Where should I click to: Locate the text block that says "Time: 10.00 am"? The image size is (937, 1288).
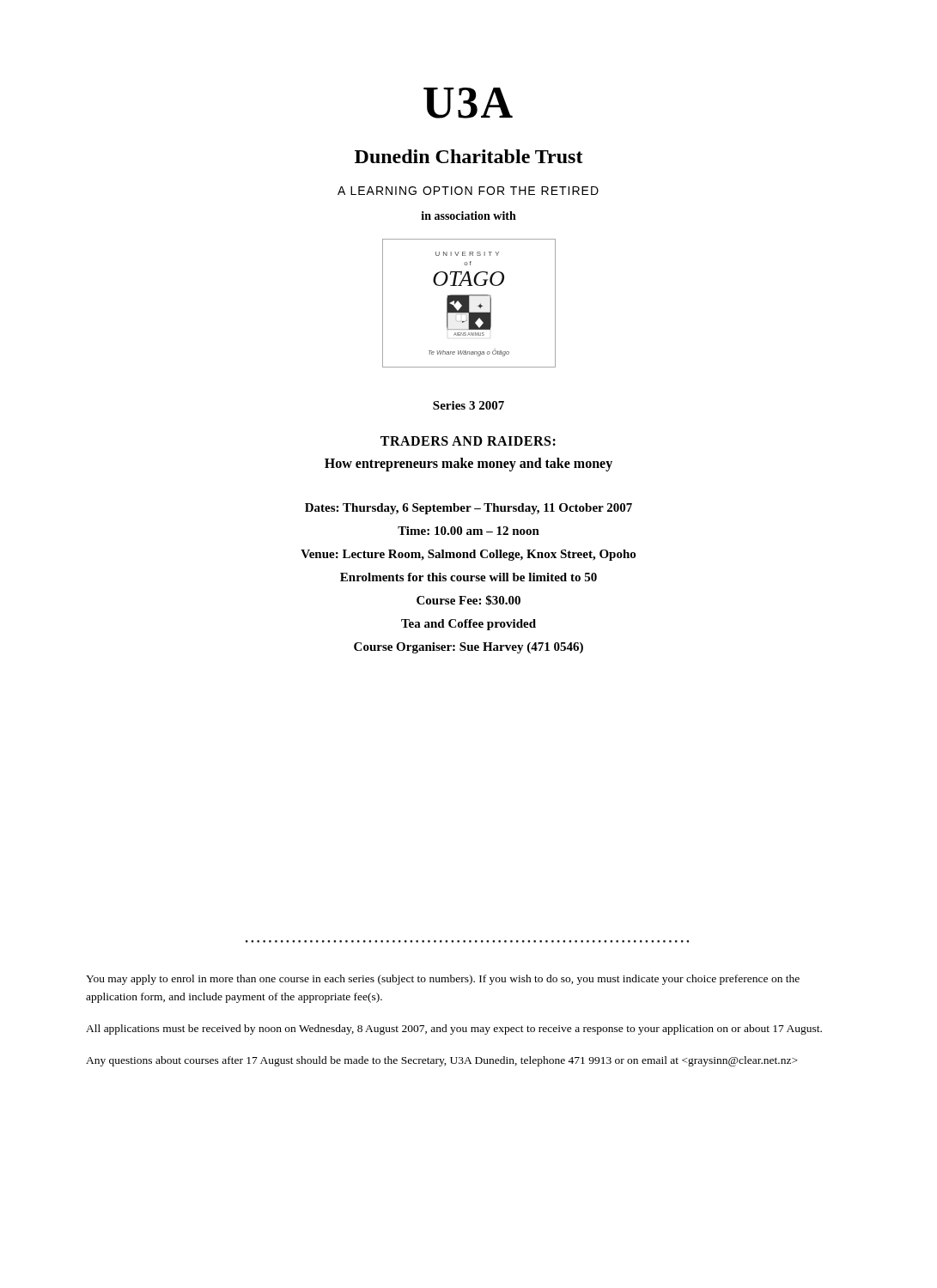point(468,531)
